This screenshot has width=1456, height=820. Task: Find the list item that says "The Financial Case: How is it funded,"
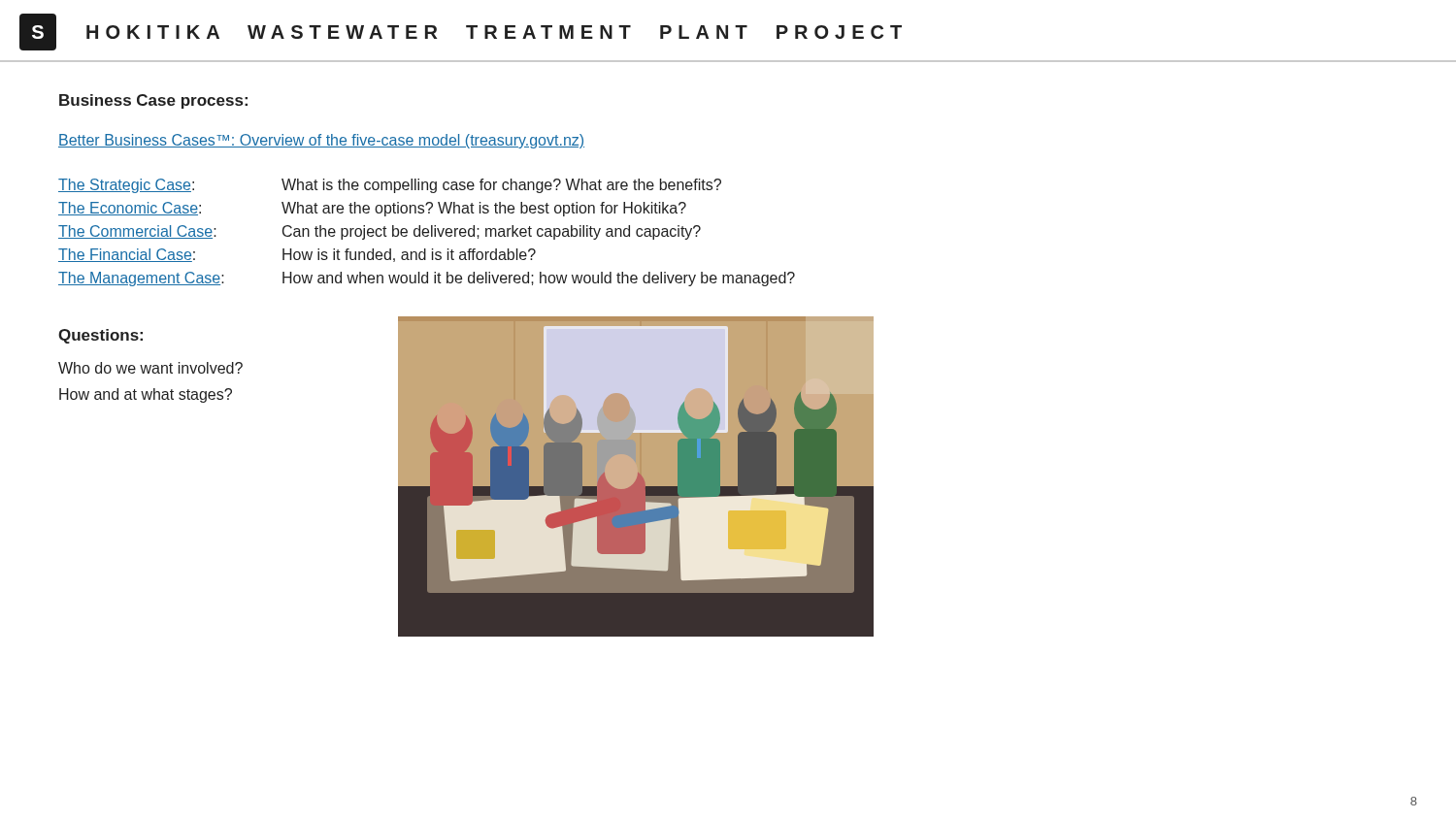click(297, 255)
